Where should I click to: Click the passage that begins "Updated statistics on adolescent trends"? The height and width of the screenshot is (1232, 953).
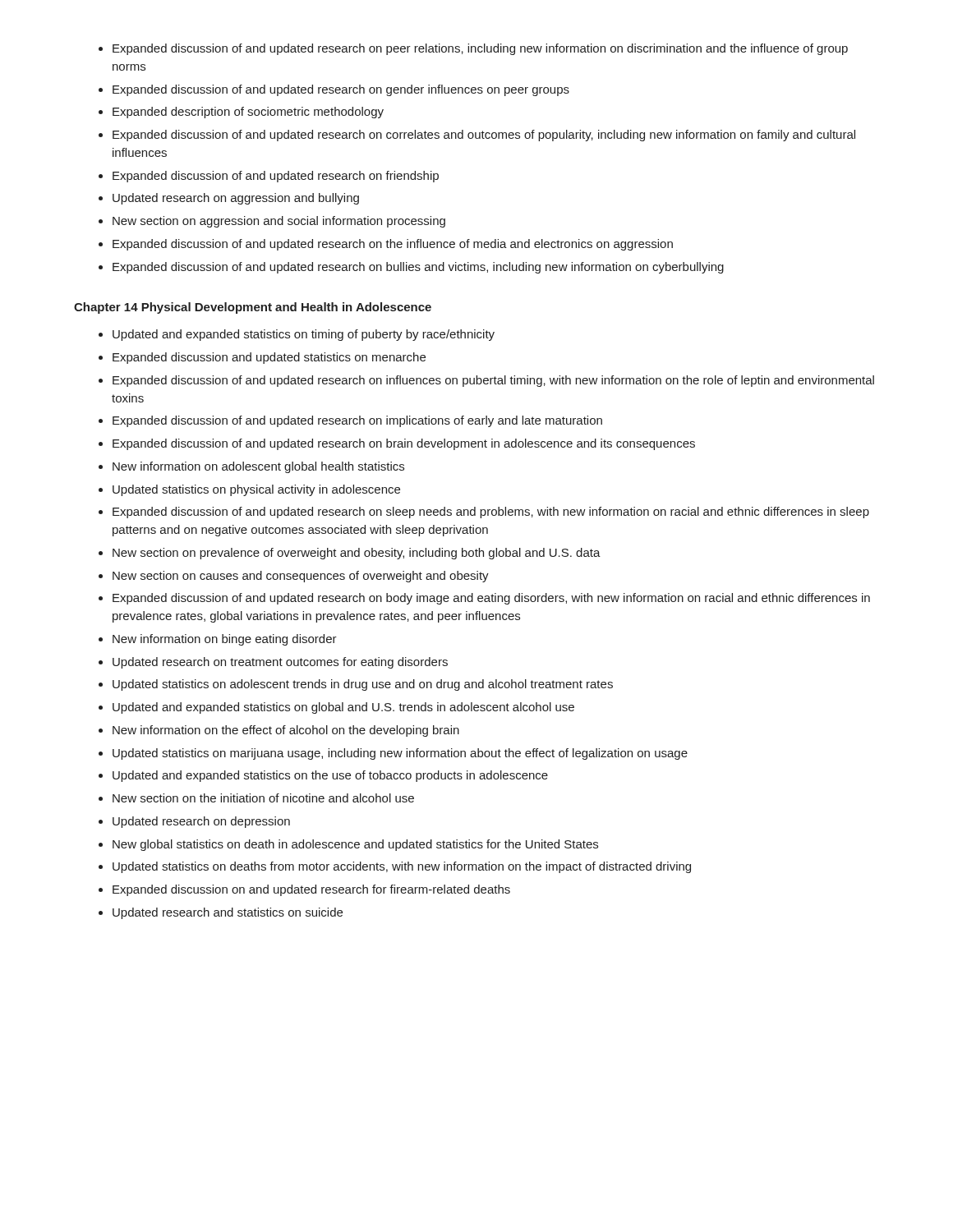point(362,684)
